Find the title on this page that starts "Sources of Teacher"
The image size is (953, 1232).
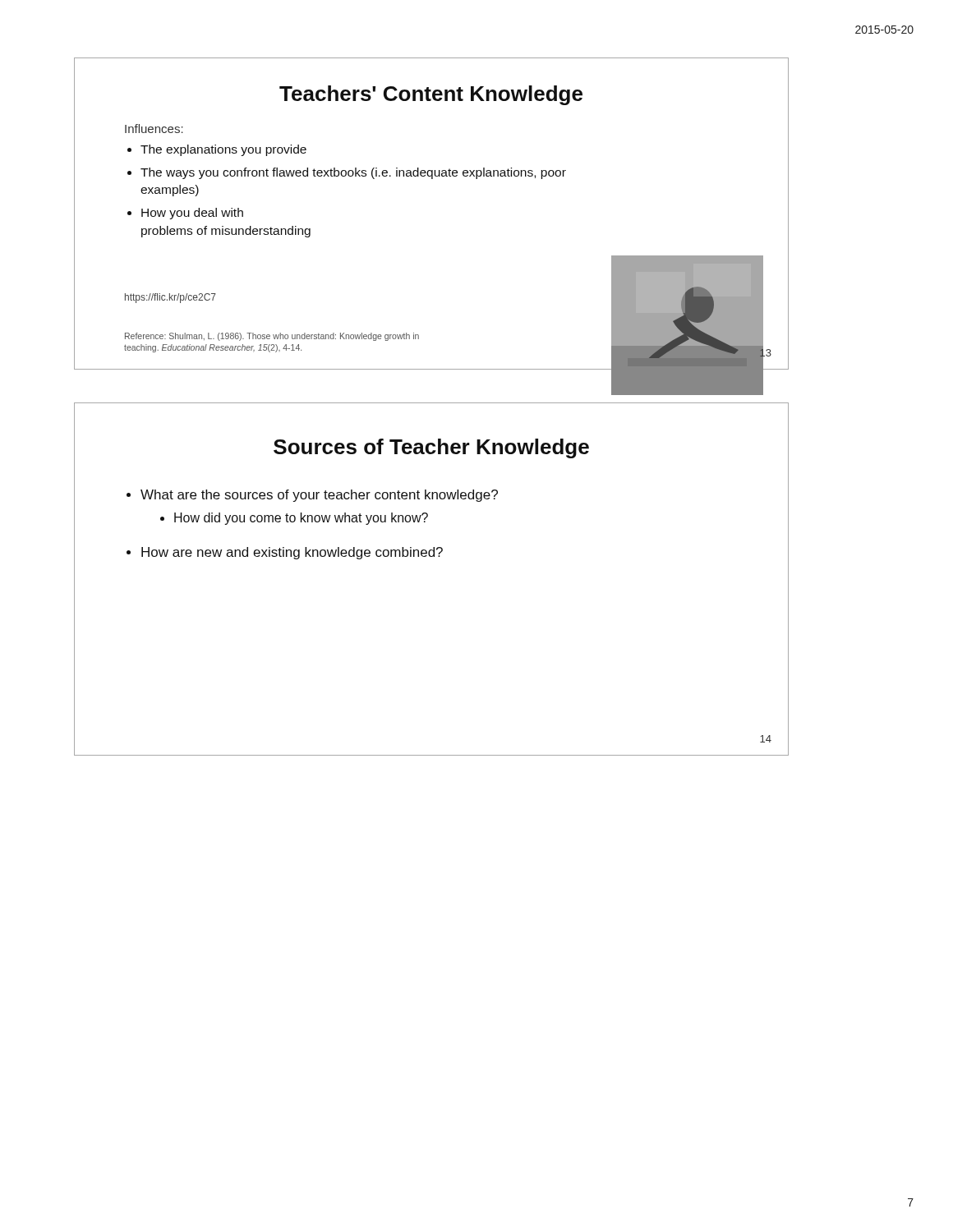tap(431, 447)
